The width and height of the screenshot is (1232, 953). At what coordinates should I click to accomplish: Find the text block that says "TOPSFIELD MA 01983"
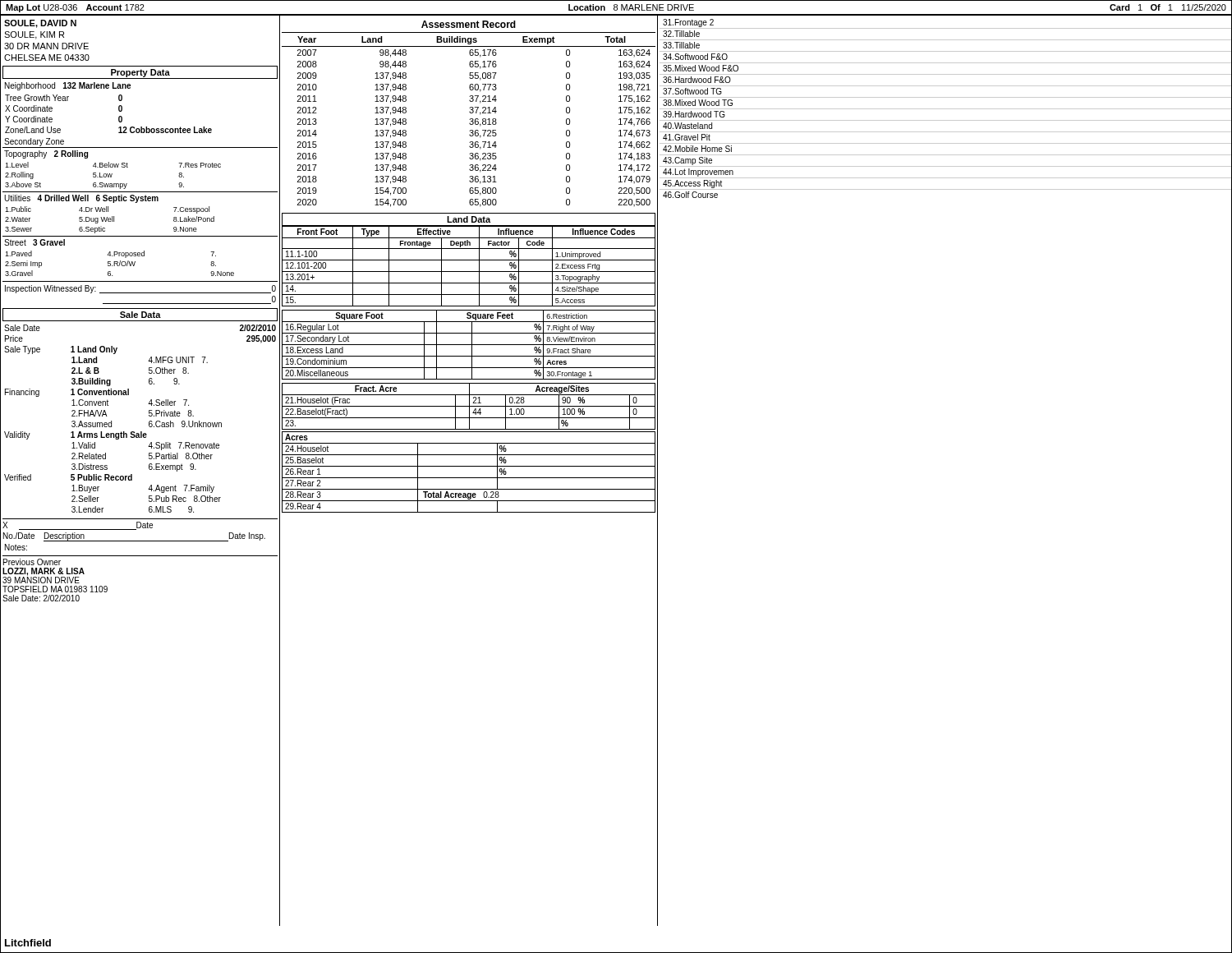[x=55, y=589]
